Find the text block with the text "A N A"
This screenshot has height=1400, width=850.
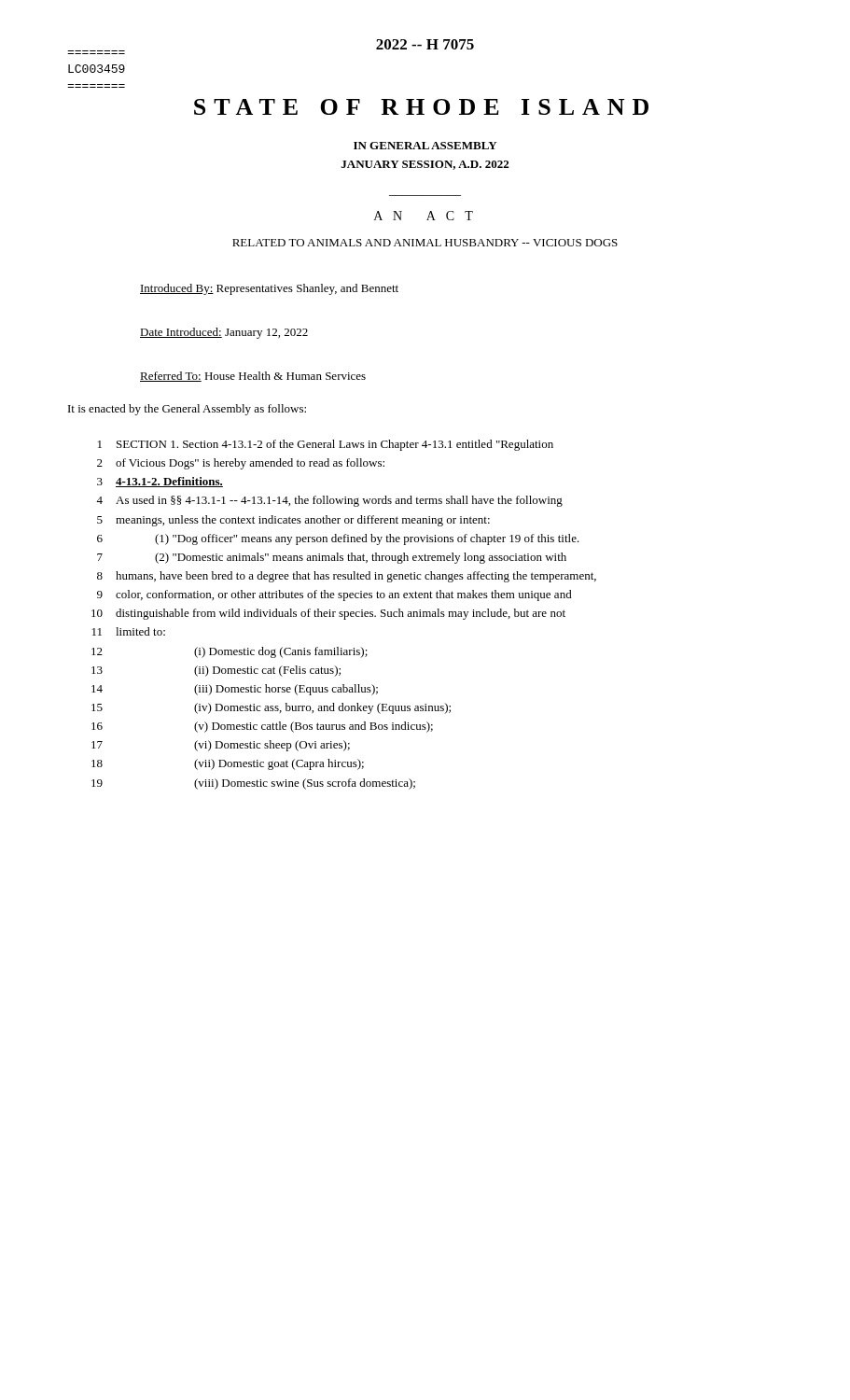coord(425,216)
